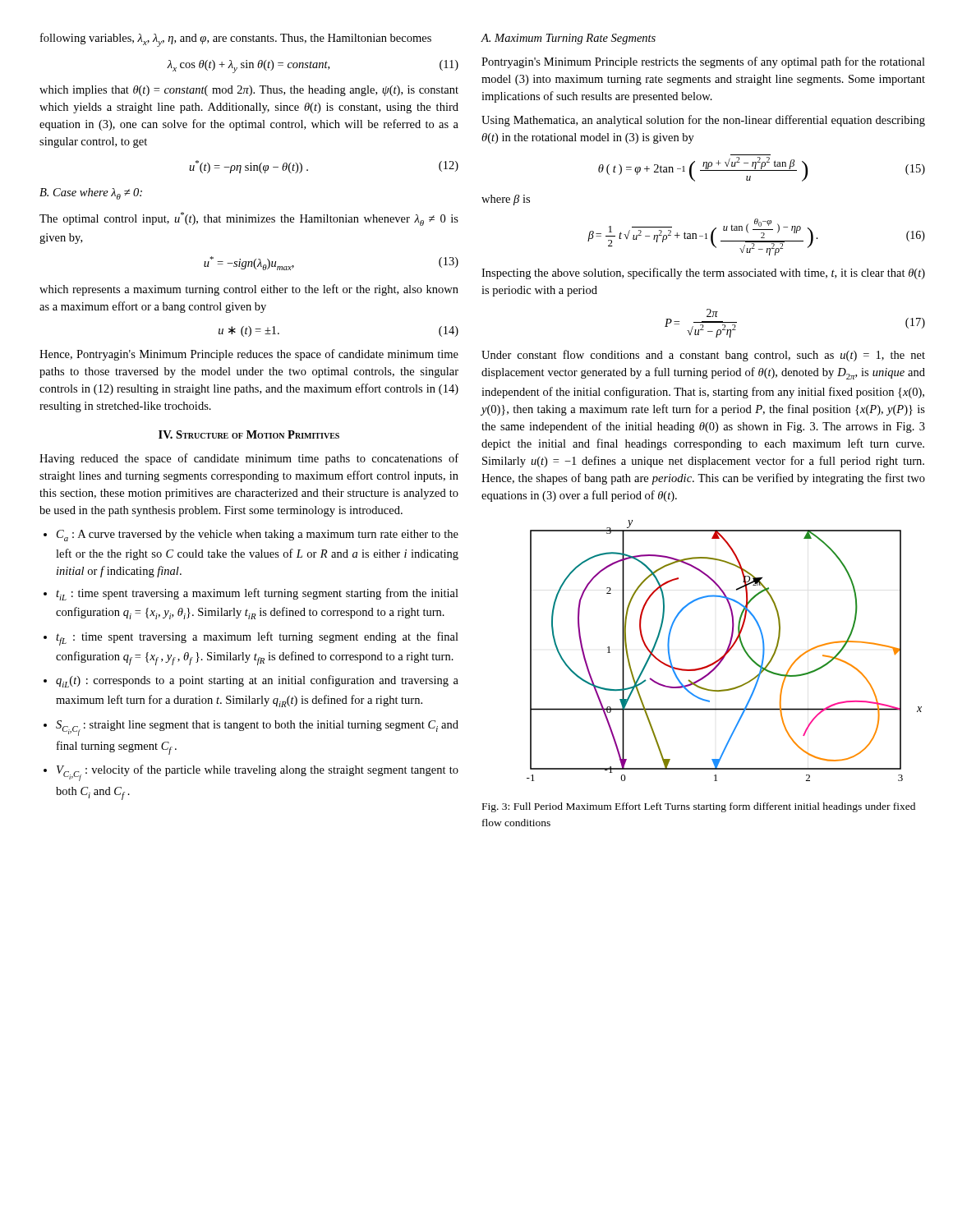The height and width of the screenshot is (1232, 953).
Task: Locate the text with the text "where β is"
Action: (506, 200)
